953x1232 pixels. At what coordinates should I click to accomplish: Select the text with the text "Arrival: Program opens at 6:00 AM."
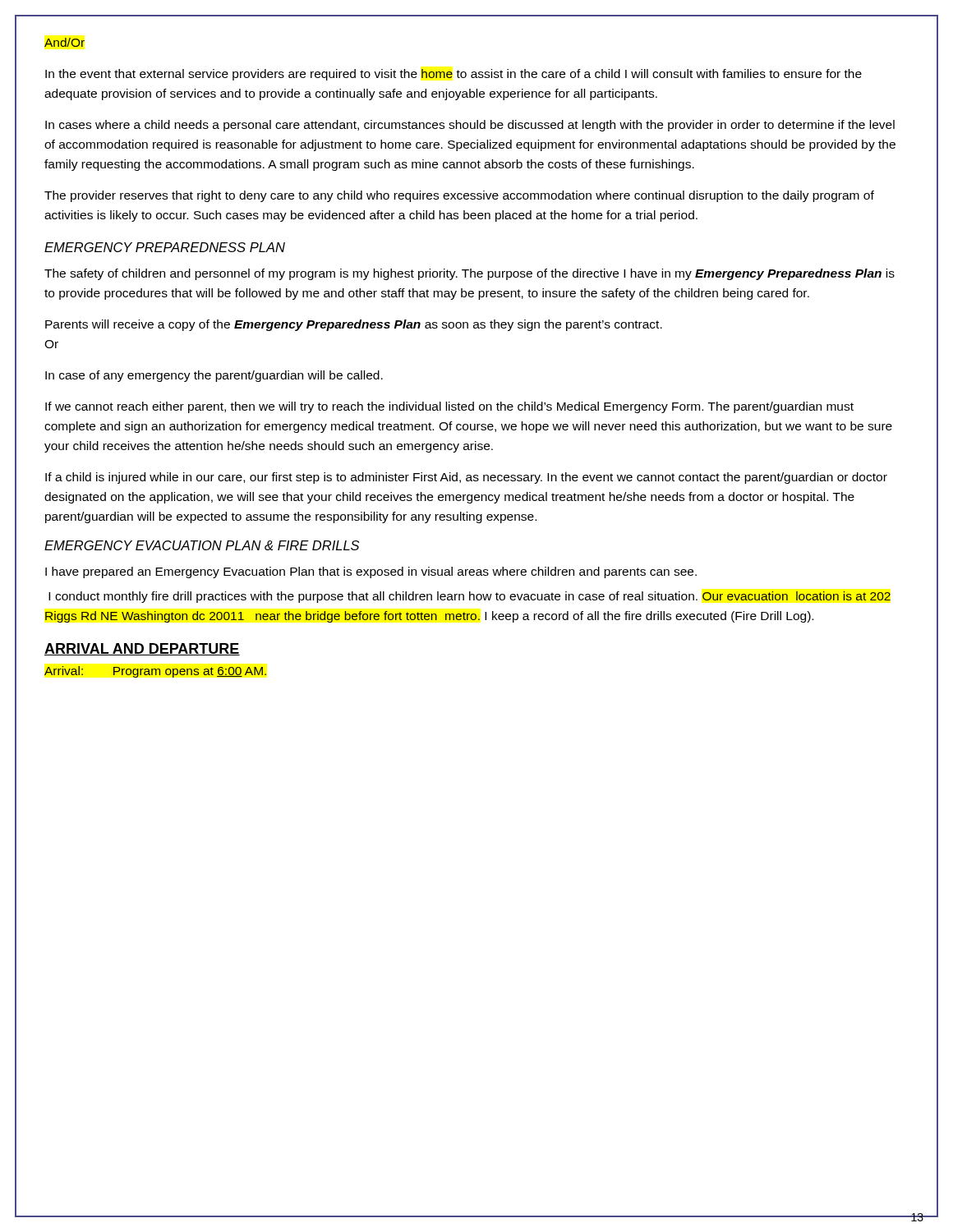156,671
